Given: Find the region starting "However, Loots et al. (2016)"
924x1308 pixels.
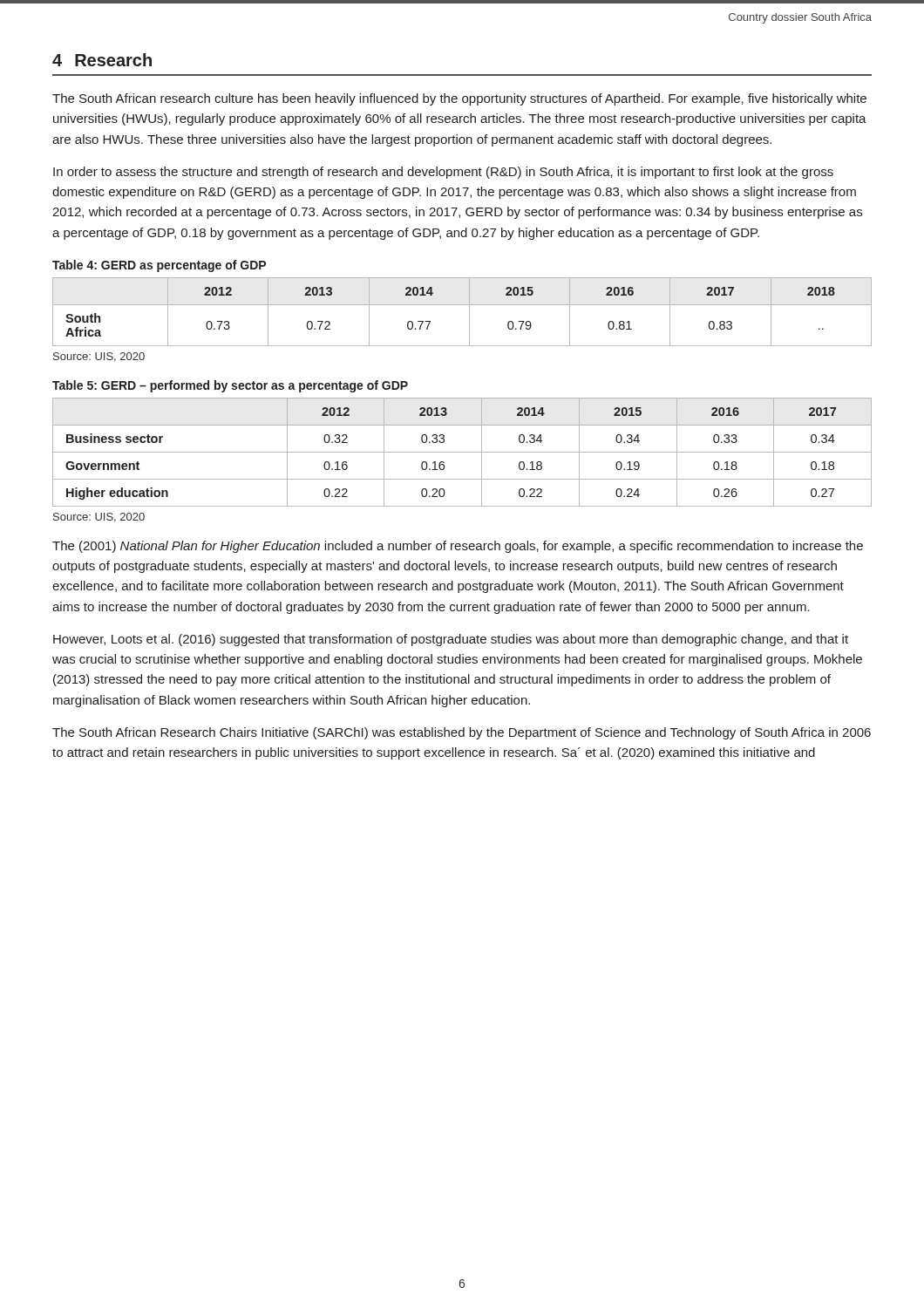Looking at the screenshot, I should click(x=462, y=669).
